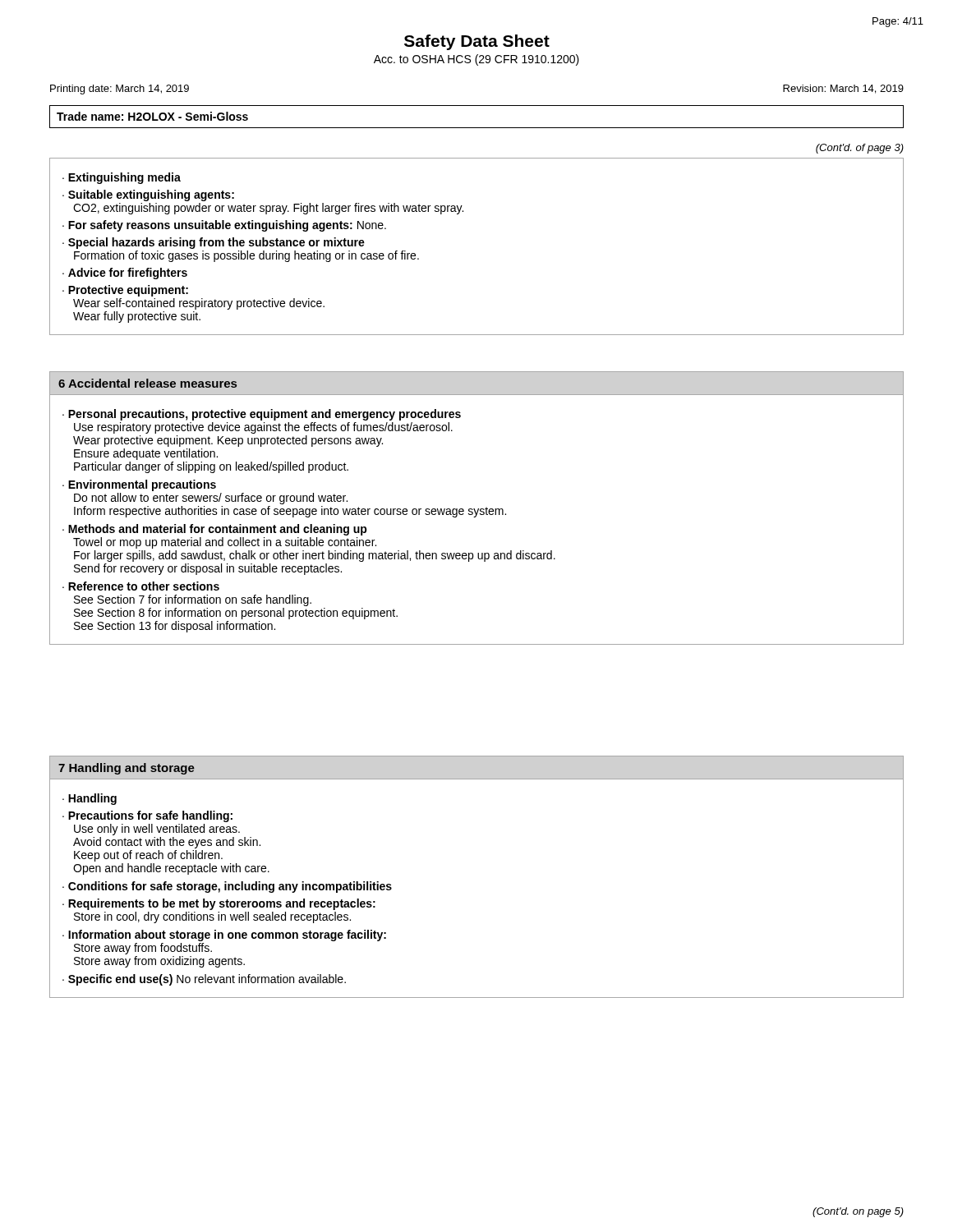Navigate to the passage starting "· Suitable extinguishing agents: CO2, extinguishing powder"
The height and width of the screenshot is (1232, 953).
coord(263,201)
